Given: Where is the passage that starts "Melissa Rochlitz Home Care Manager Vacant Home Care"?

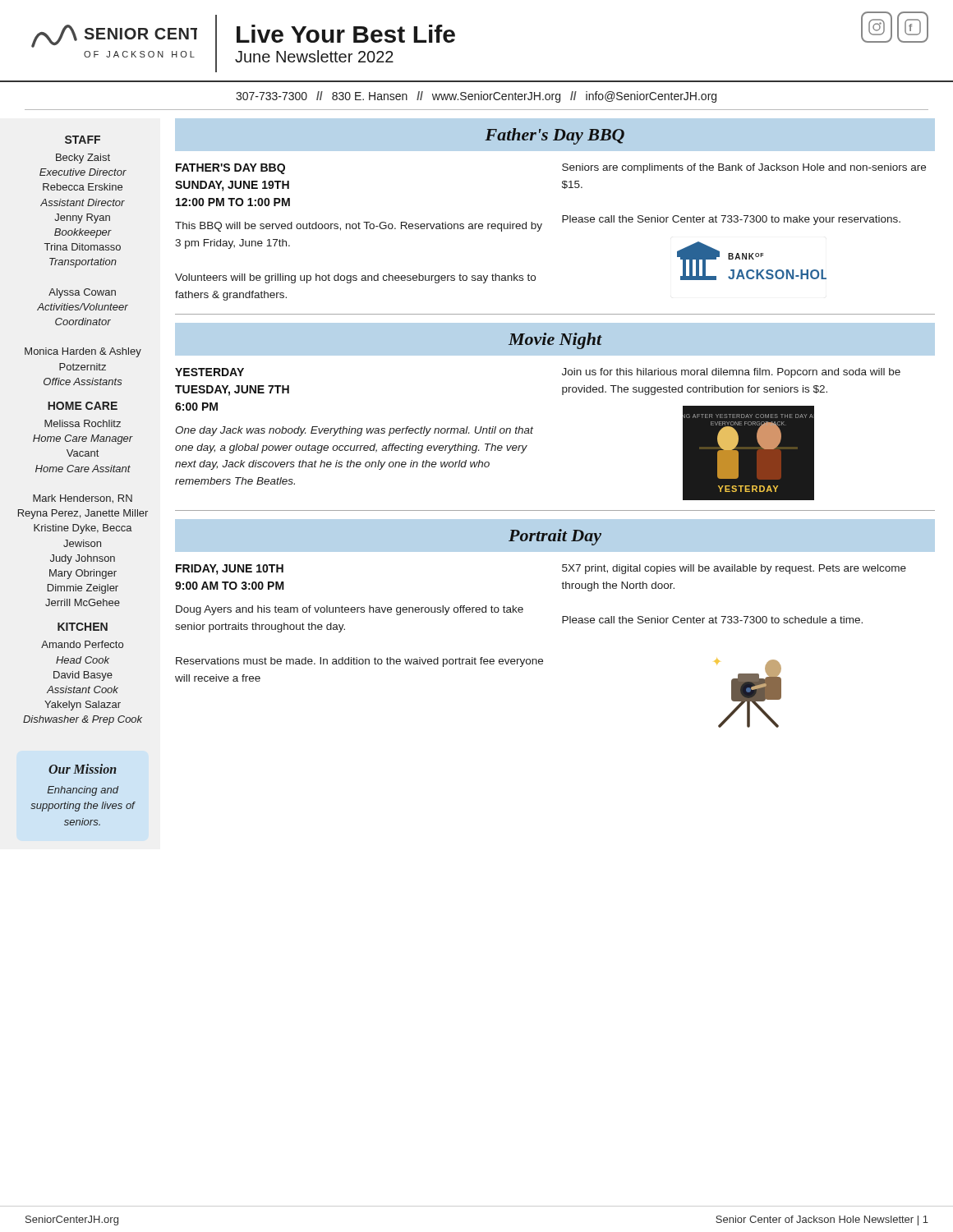Looking at the screenshot, I should point(83,513).
